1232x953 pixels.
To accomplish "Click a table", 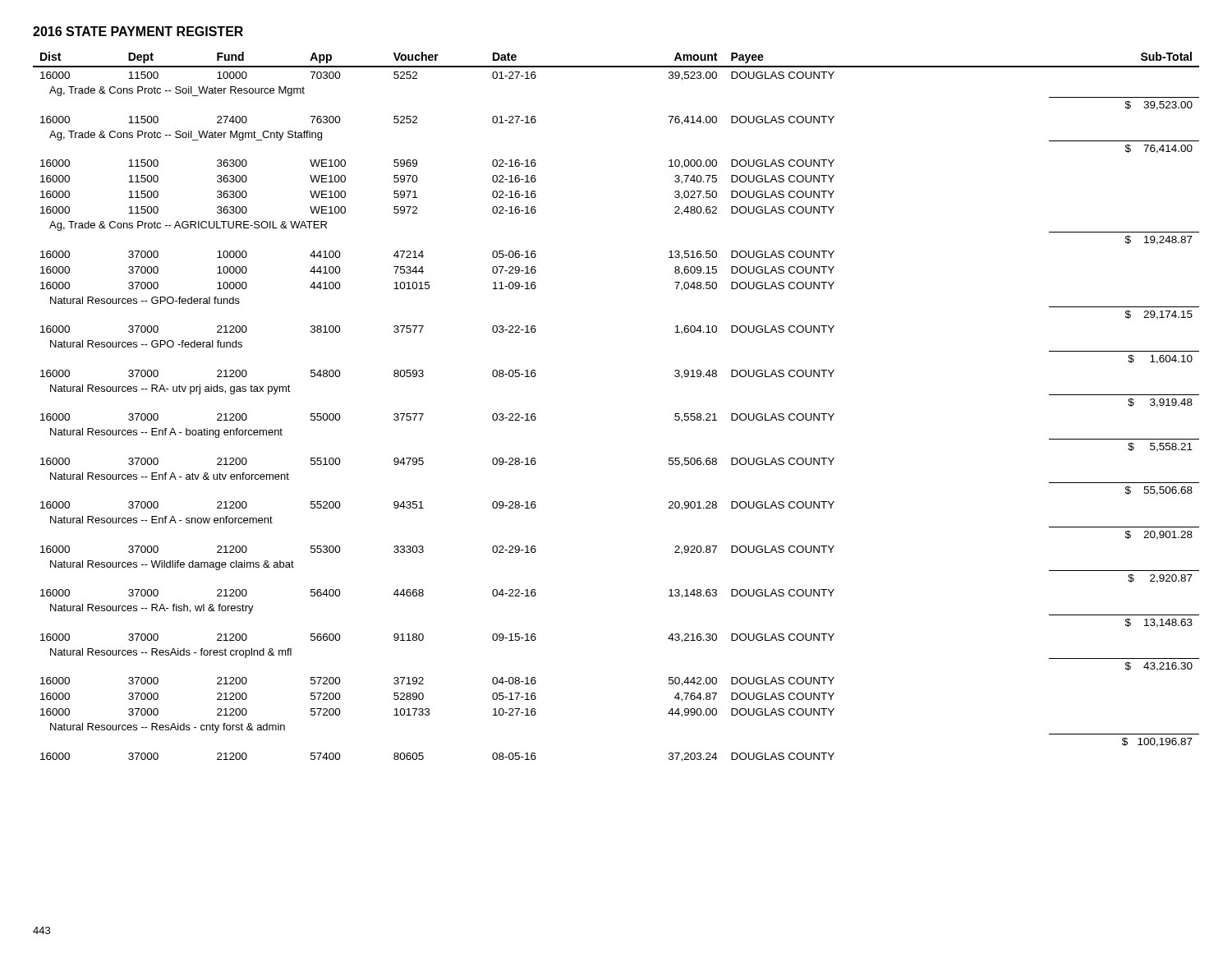I will click(616, 406).
